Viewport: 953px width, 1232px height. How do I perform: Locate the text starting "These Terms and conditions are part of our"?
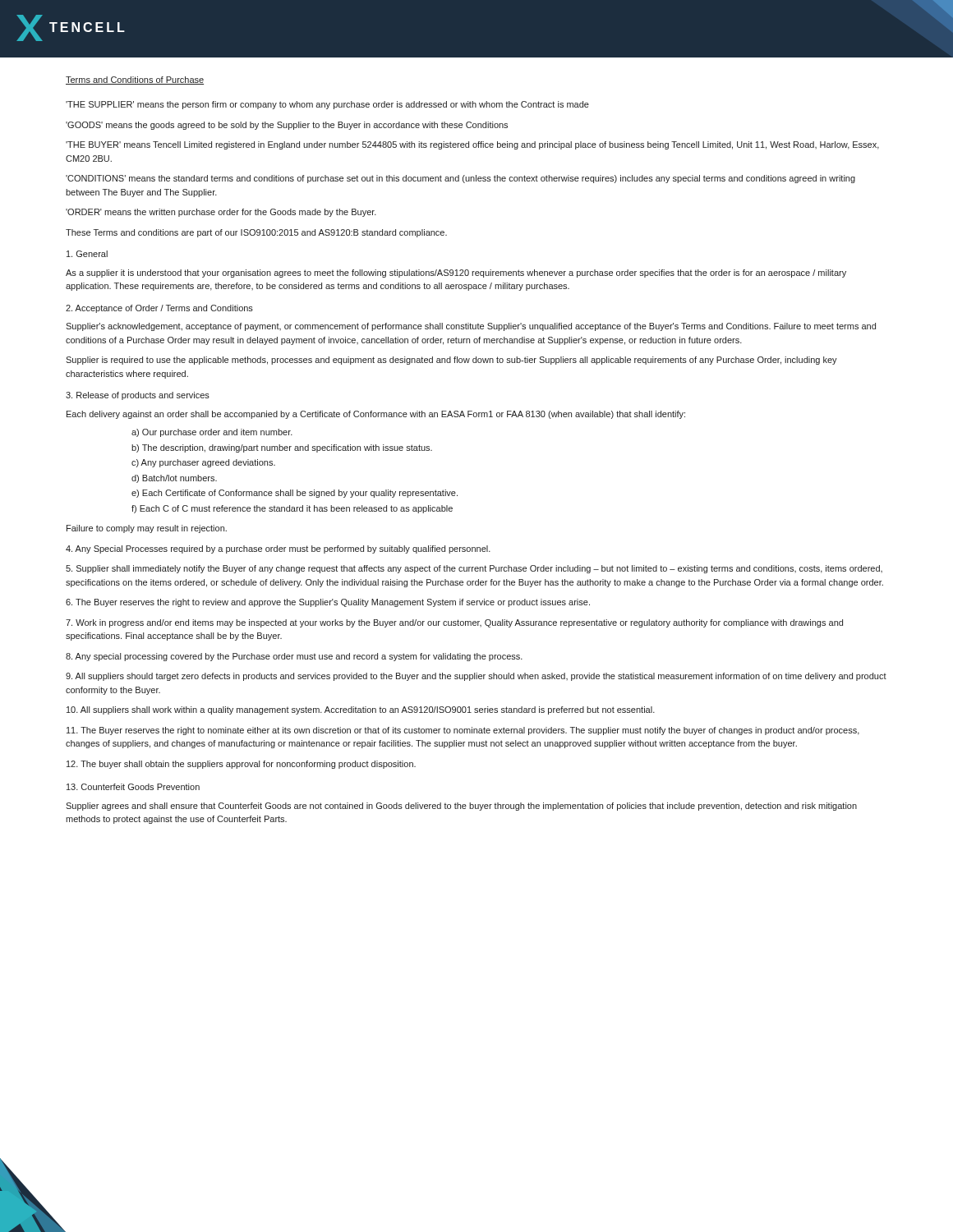click(257, 232)
